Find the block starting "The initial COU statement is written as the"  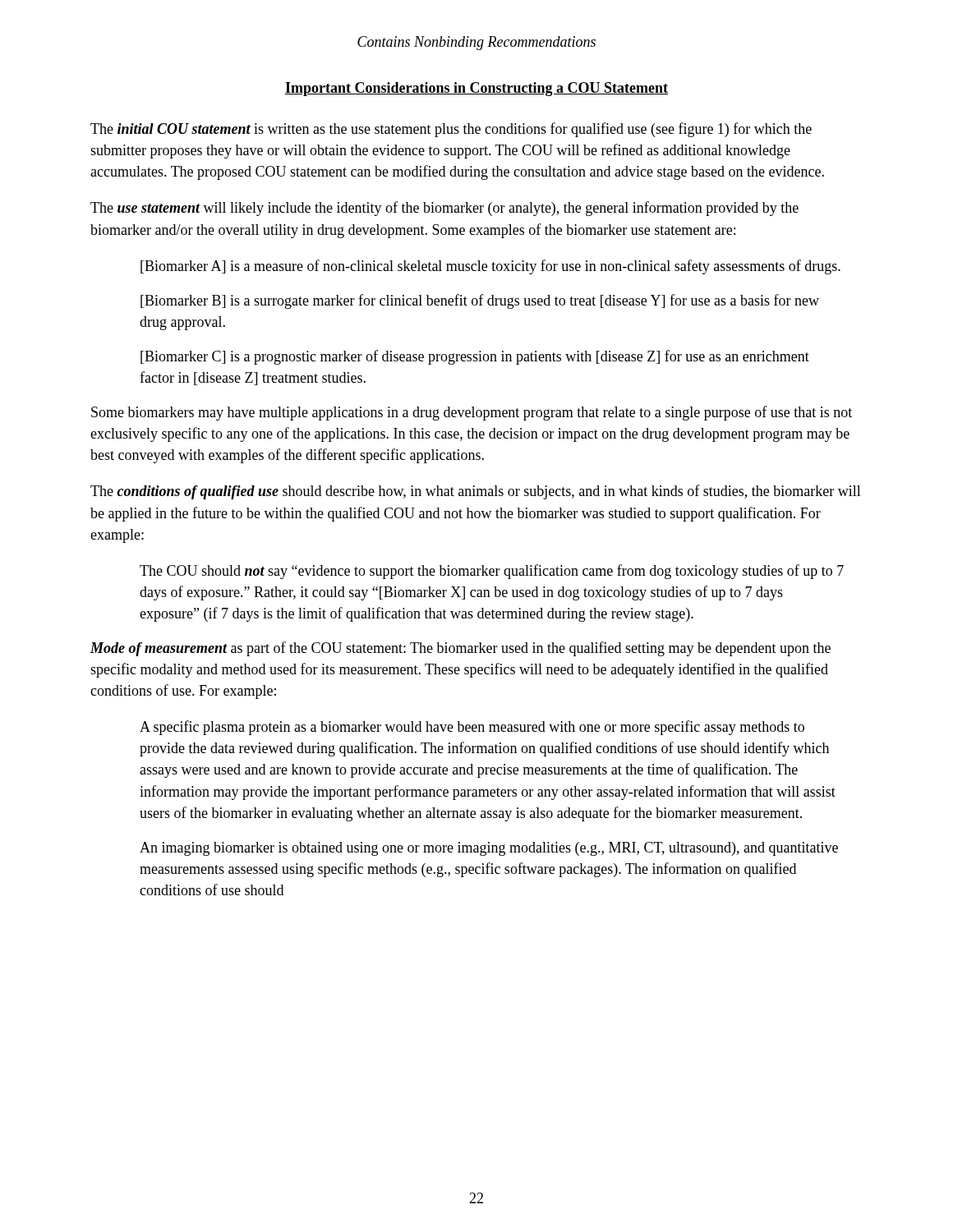[x=458, y=150]
